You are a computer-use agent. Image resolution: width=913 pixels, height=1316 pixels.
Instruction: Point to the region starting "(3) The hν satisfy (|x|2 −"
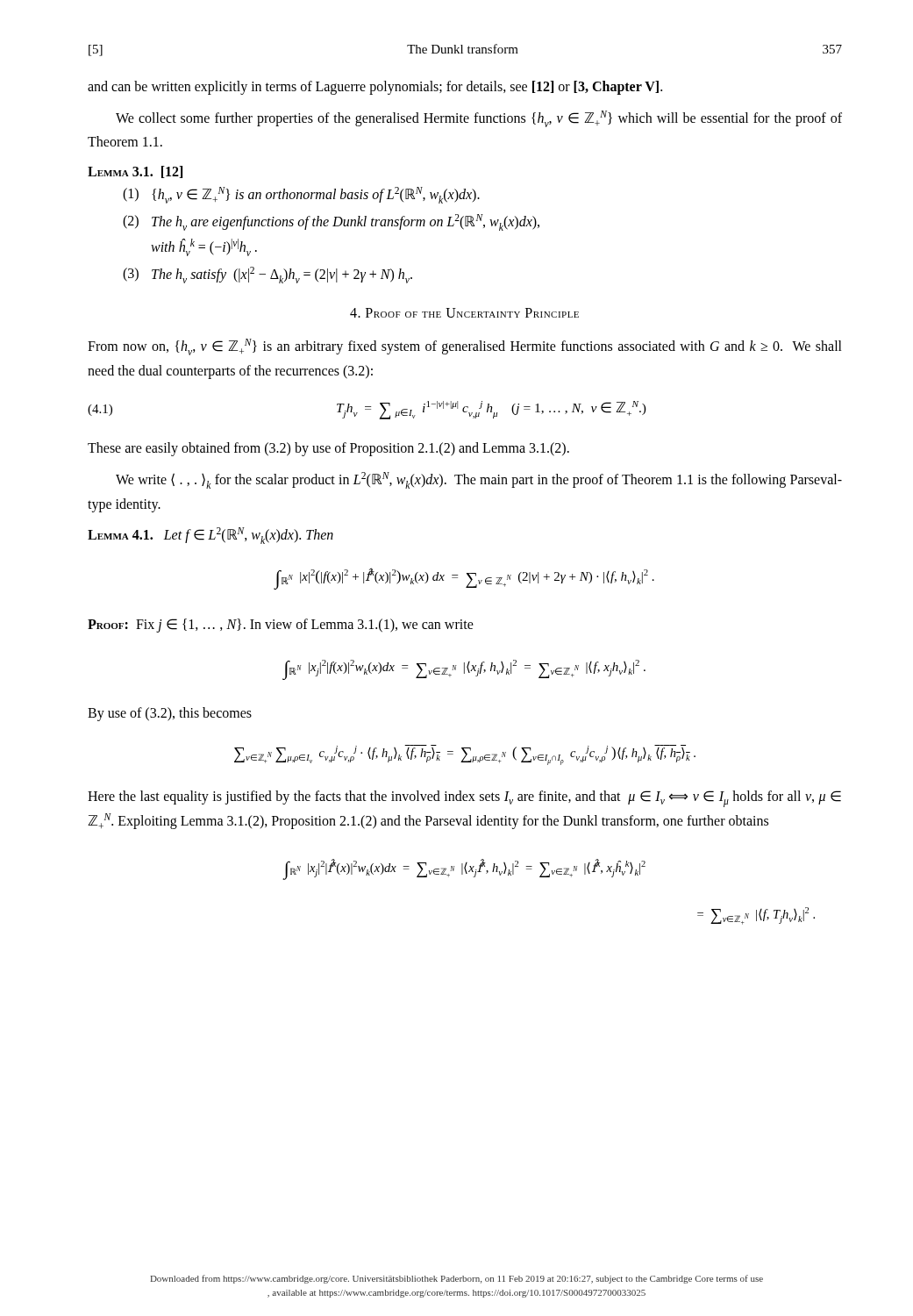(268, 276)
